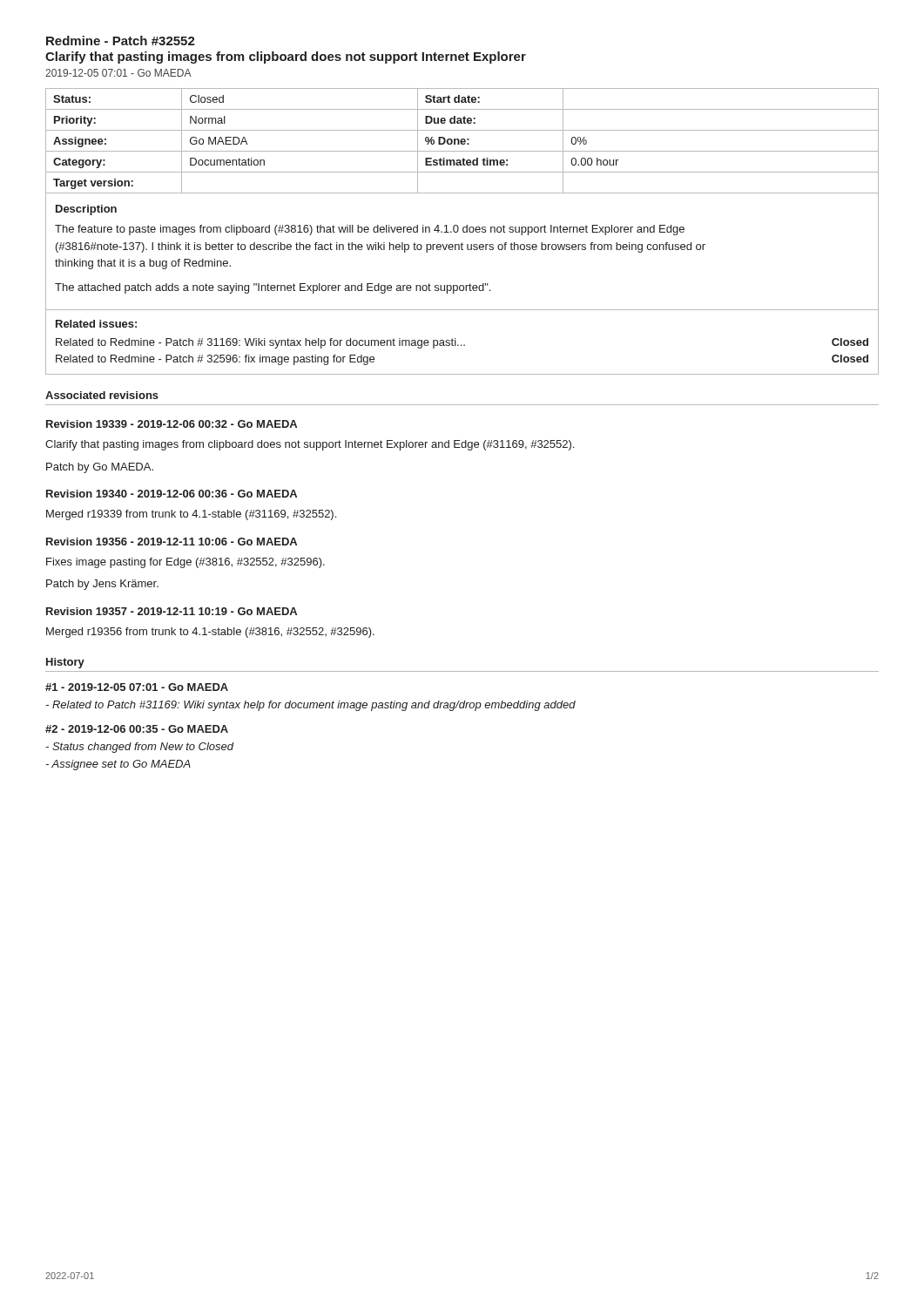This screenshot has height=1307, width=924.
Task: Locate the block starting "Associated revisions"
Action: point(102,395)
